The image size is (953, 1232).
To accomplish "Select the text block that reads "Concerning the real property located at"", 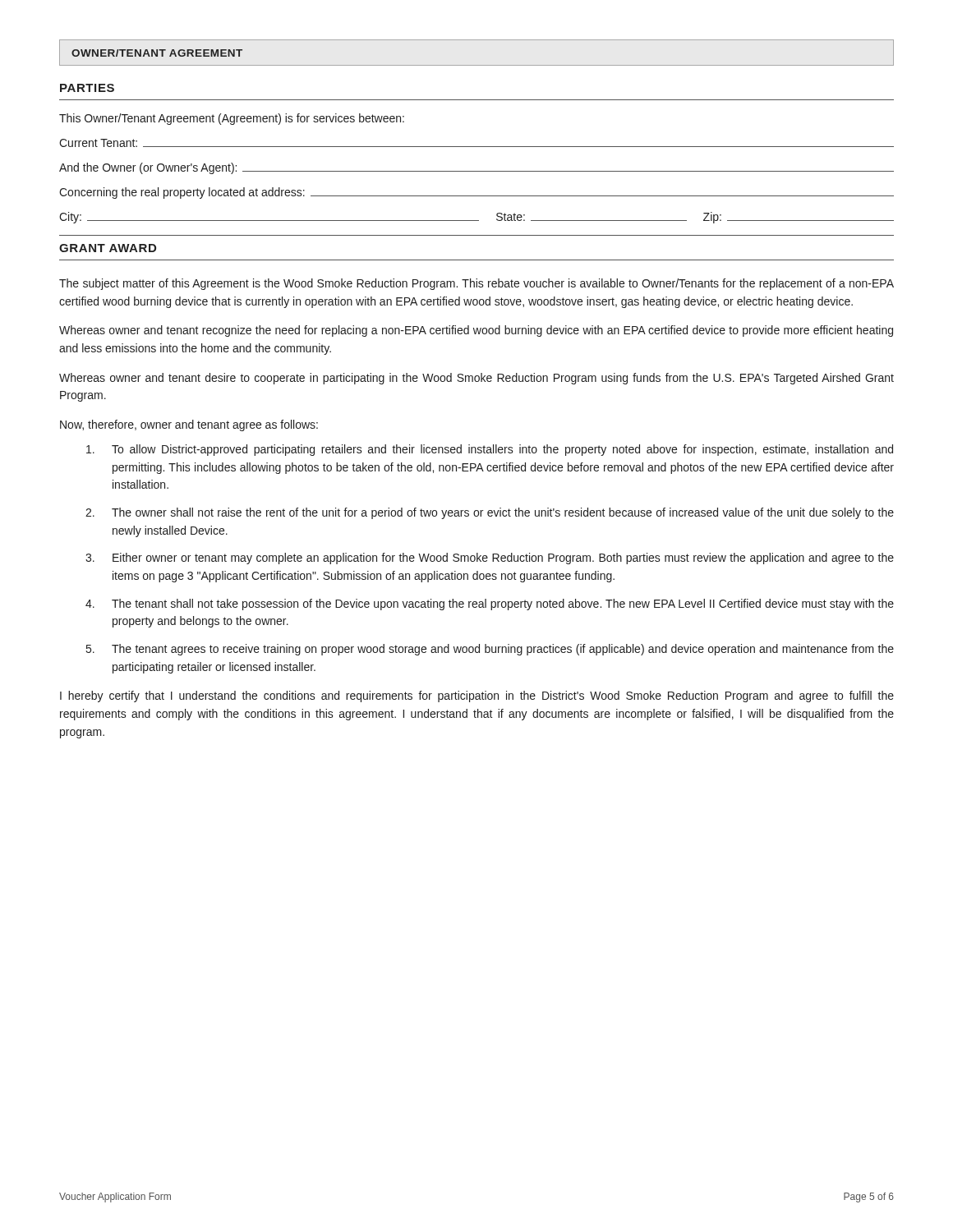I will (x=476, y=191).
